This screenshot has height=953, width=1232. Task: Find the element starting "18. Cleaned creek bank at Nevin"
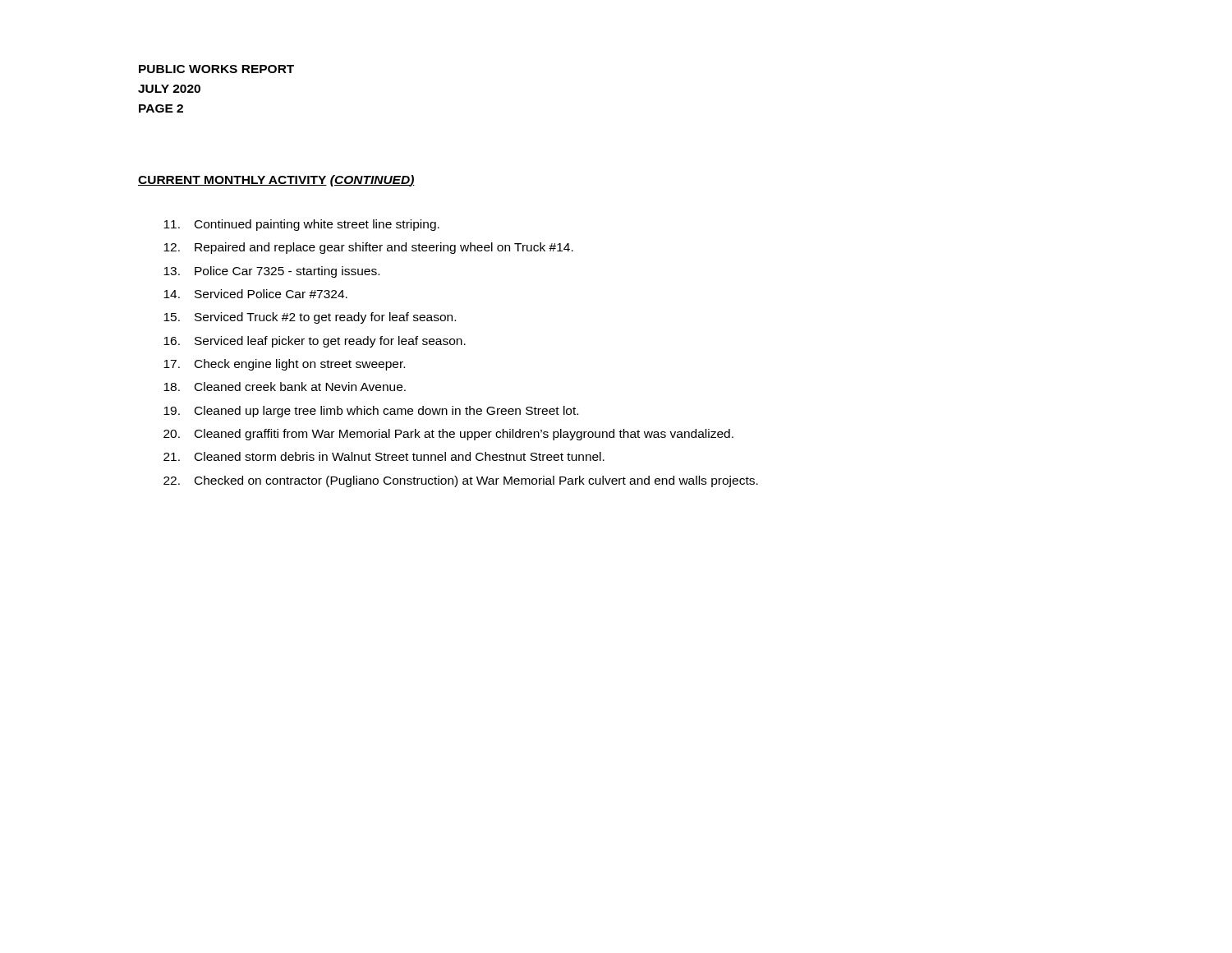click(285, 387)
